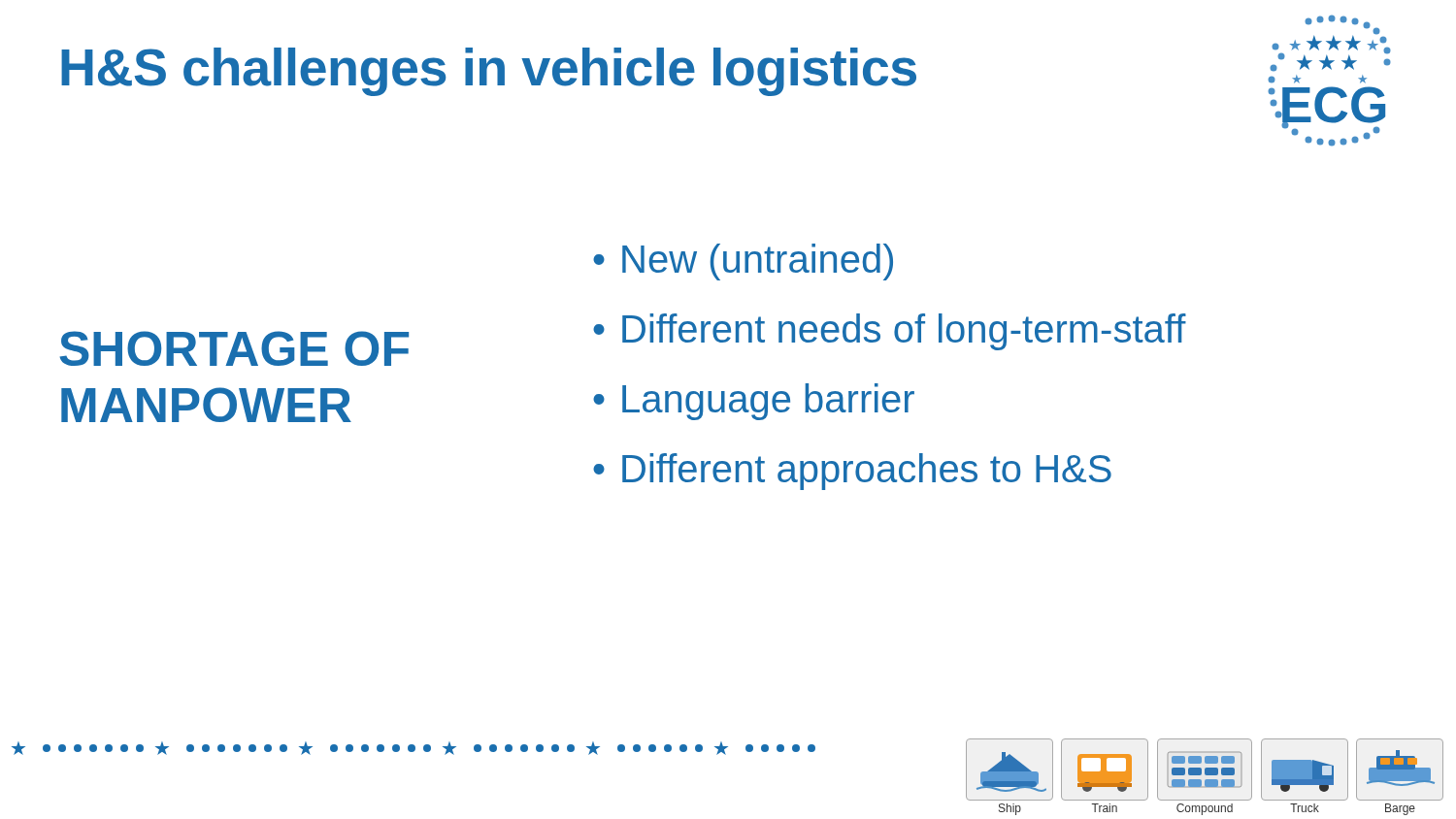Locate the block of text that opens with "• New (untrained)"

[x=743, y=262]
